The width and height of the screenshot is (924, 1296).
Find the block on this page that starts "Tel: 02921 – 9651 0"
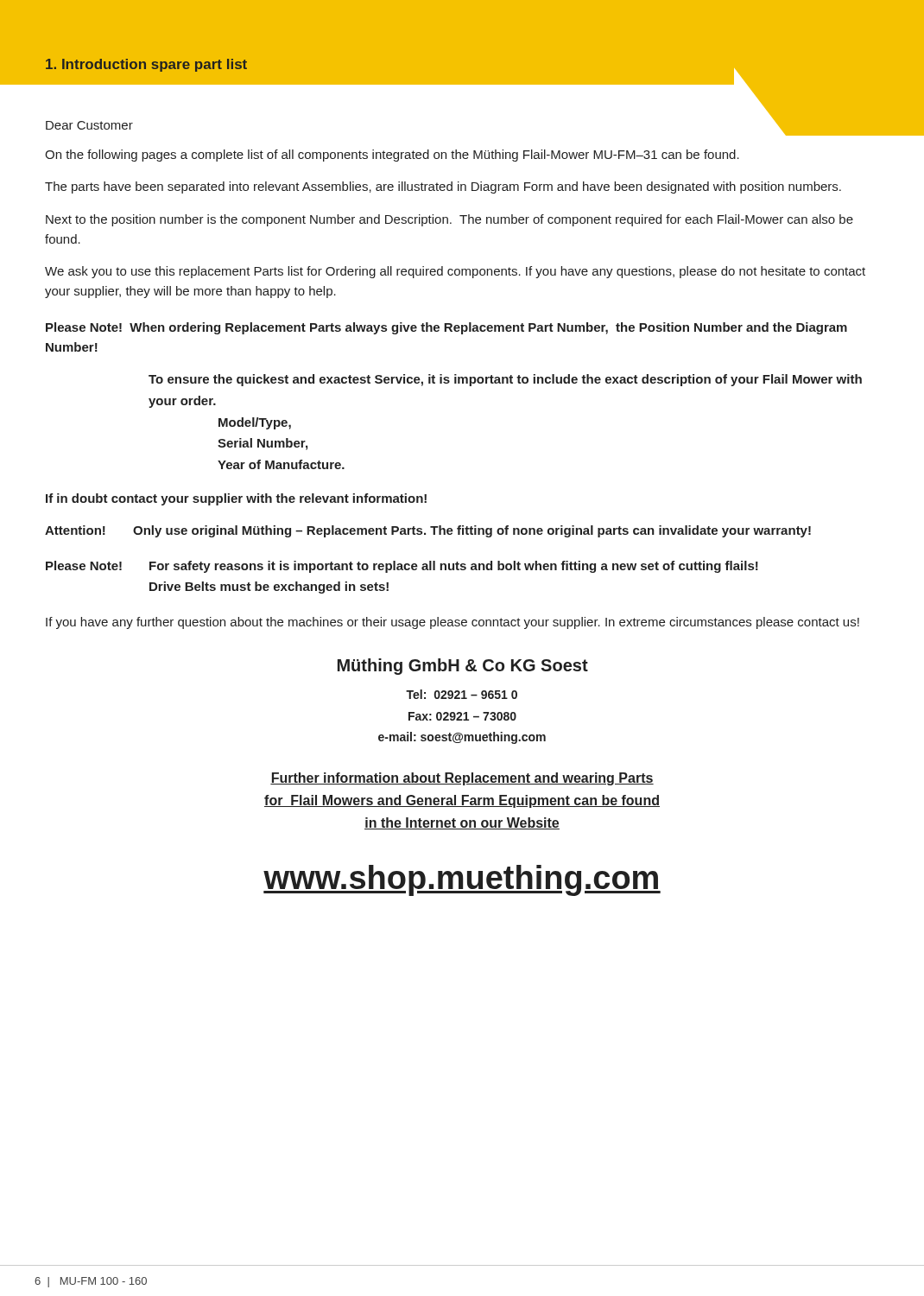(462, 716)
